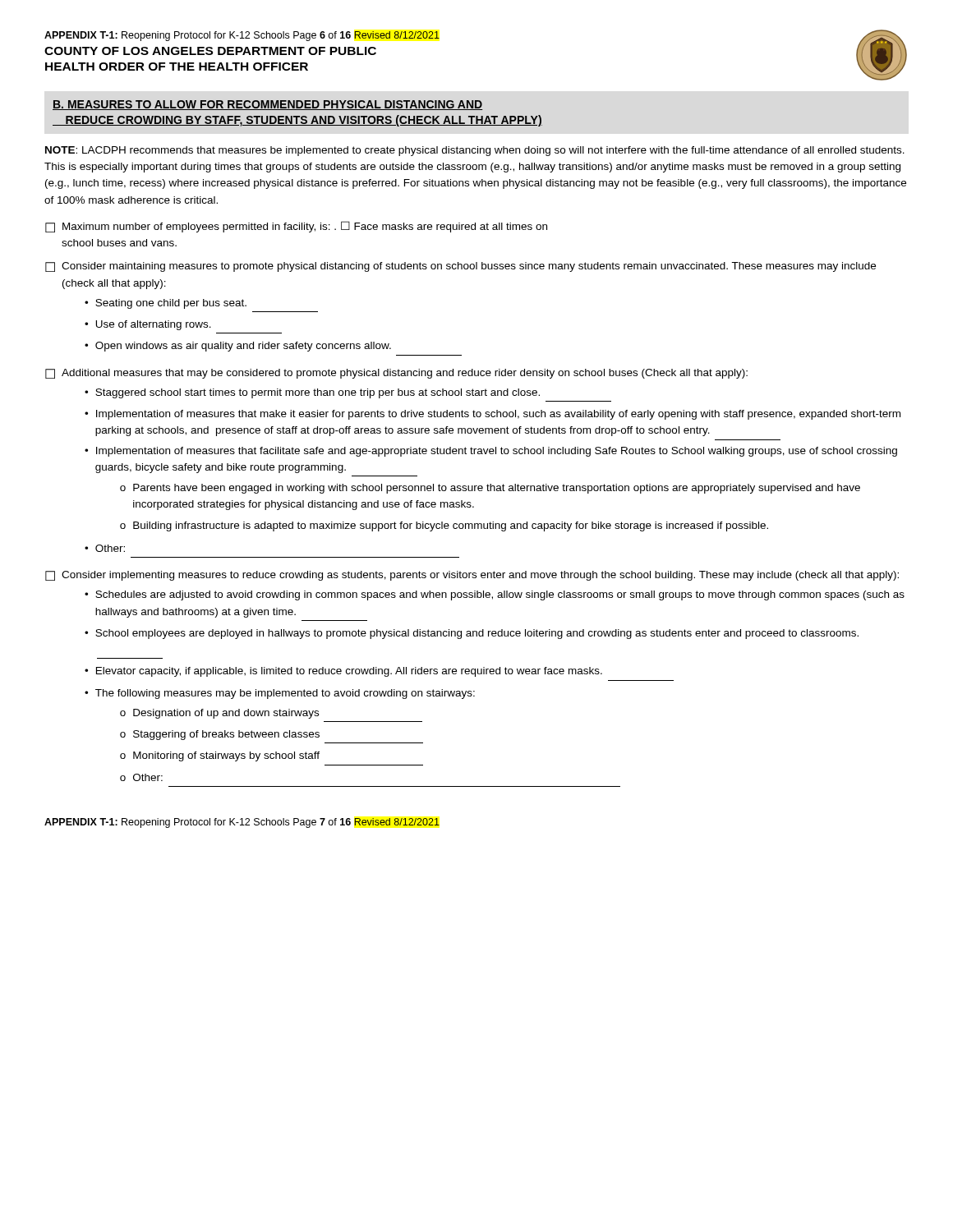Screen dimensions: 1232x953
Task: Click on the passage starting "B. MEASURES TO"
Action: point(297,112)
